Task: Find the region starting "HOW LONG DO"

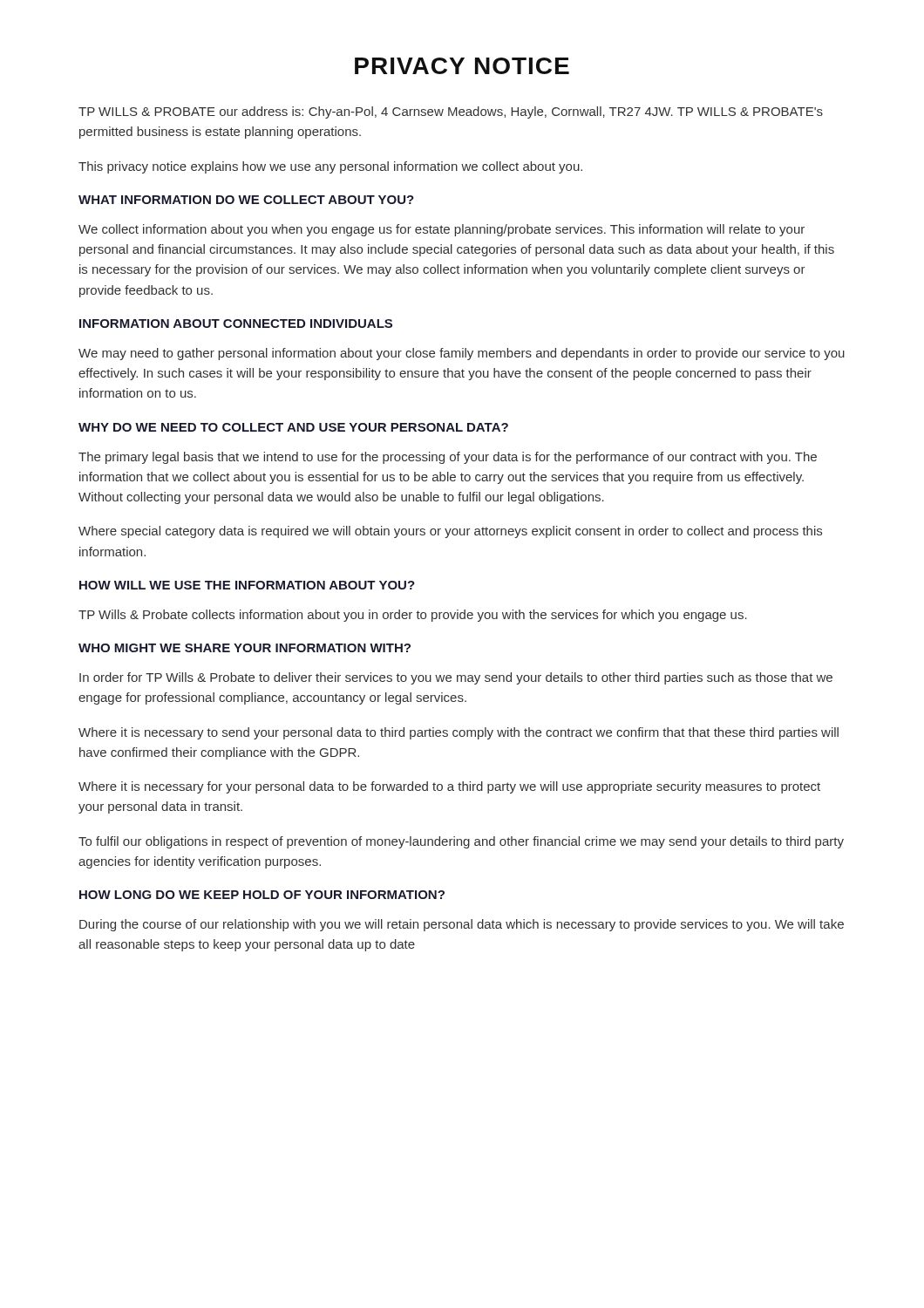Action: pos(262,894)
